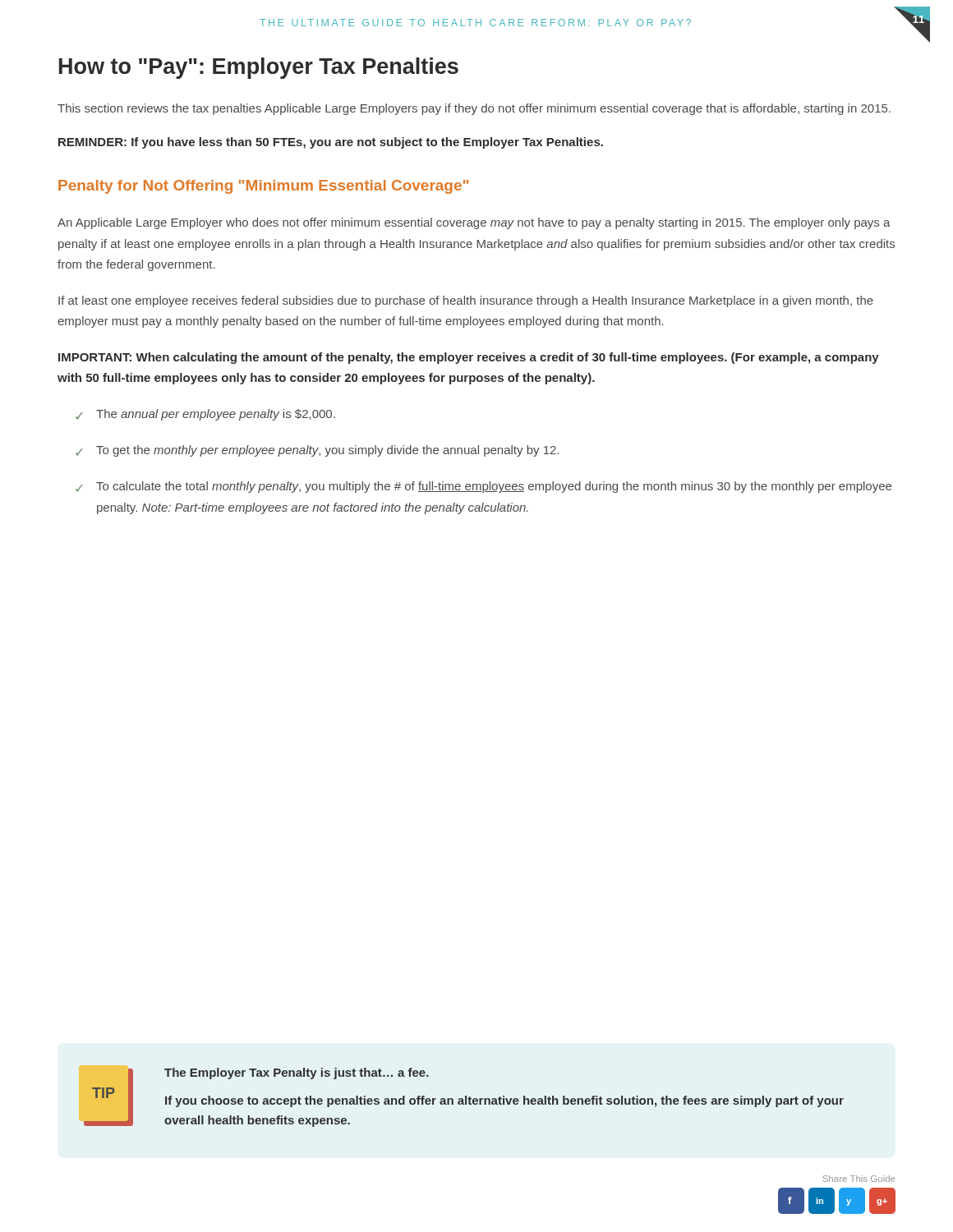Point to the text block starting "An Applicable Large Employer who"

476,244
